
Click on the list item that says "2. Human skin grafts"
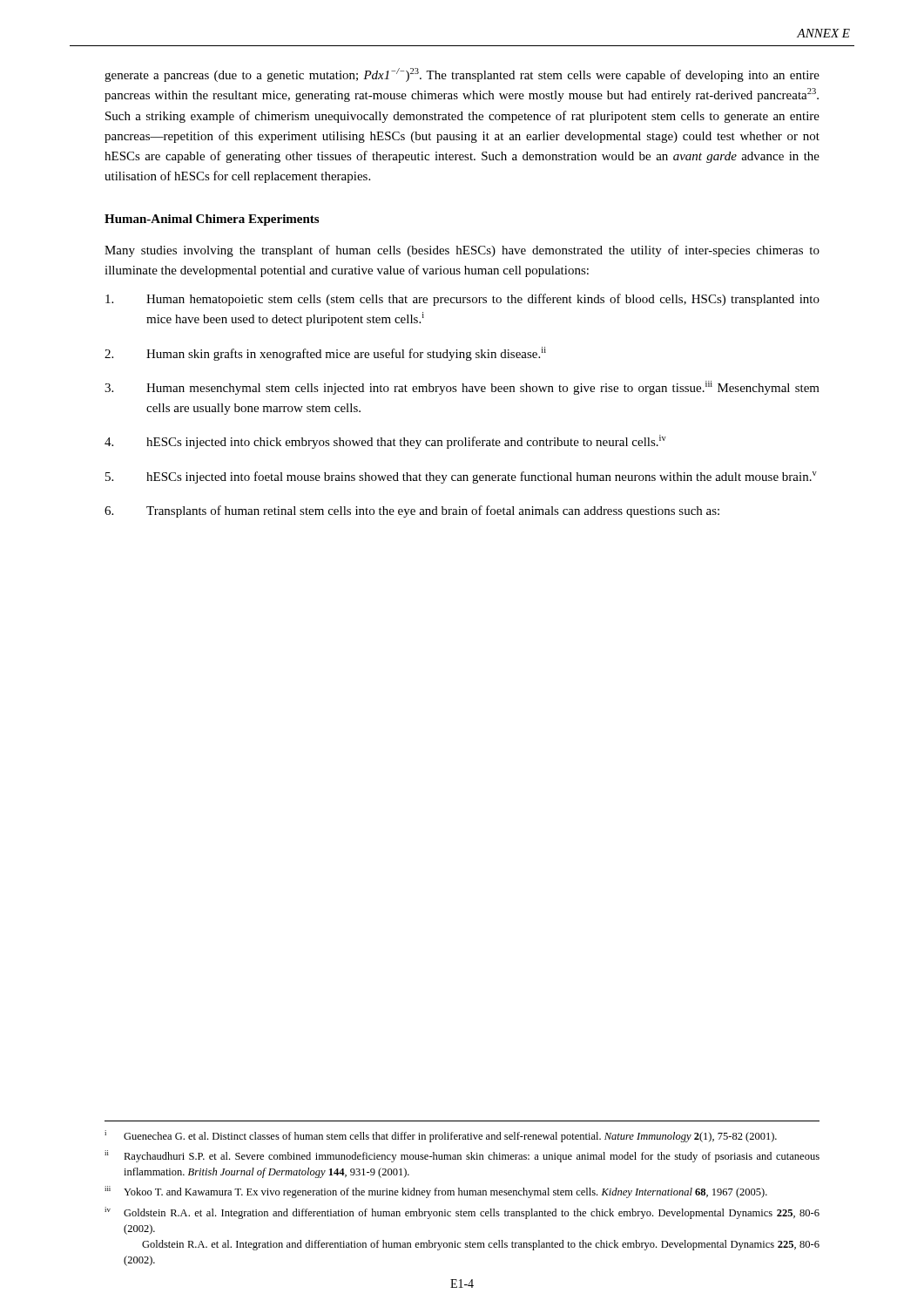(x=462, y=354)
